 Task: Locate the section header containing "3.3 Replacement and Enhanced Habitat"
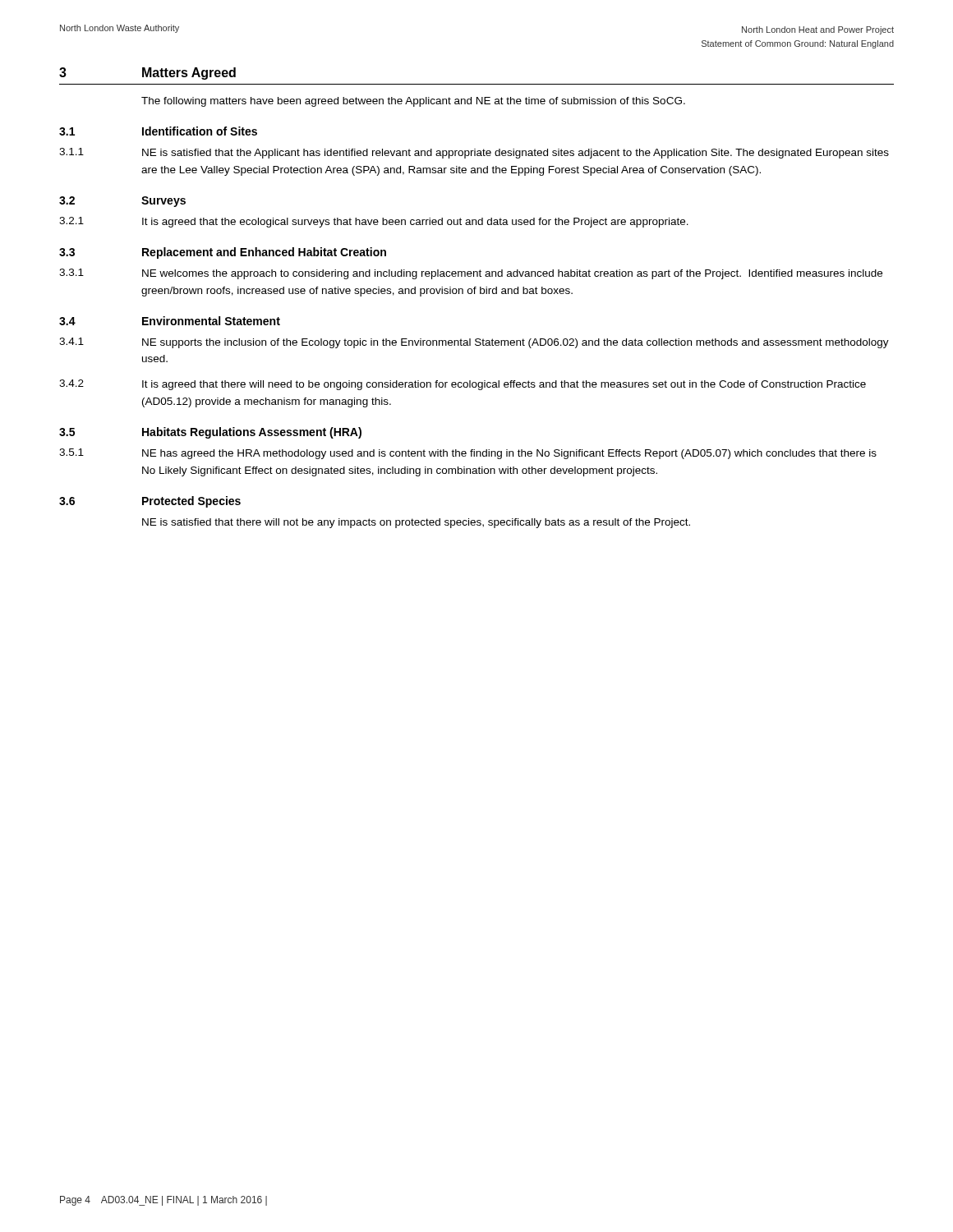pos(223,253)
